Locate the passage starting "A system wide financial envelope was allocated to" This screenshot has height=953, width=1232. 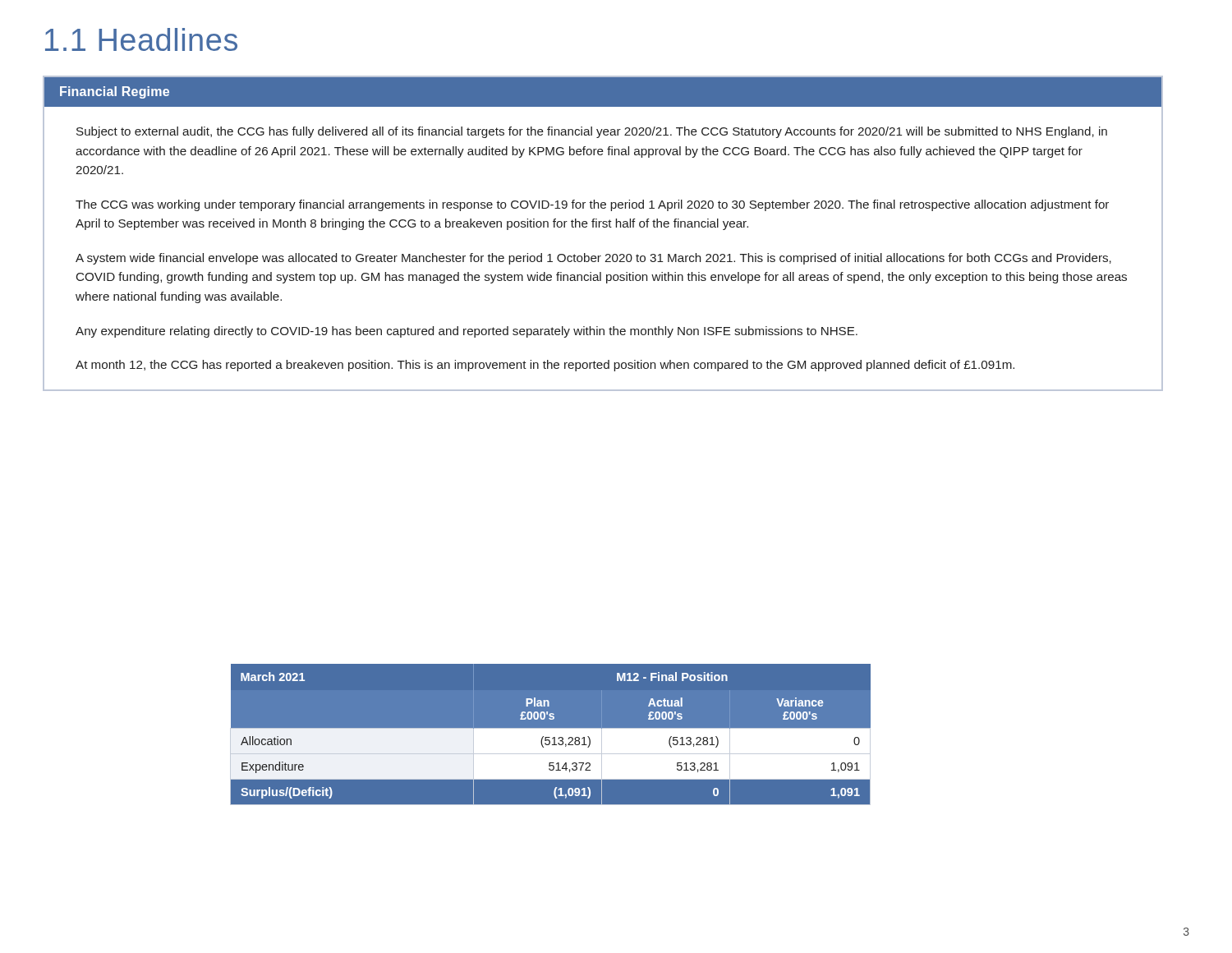pos(601,277)
